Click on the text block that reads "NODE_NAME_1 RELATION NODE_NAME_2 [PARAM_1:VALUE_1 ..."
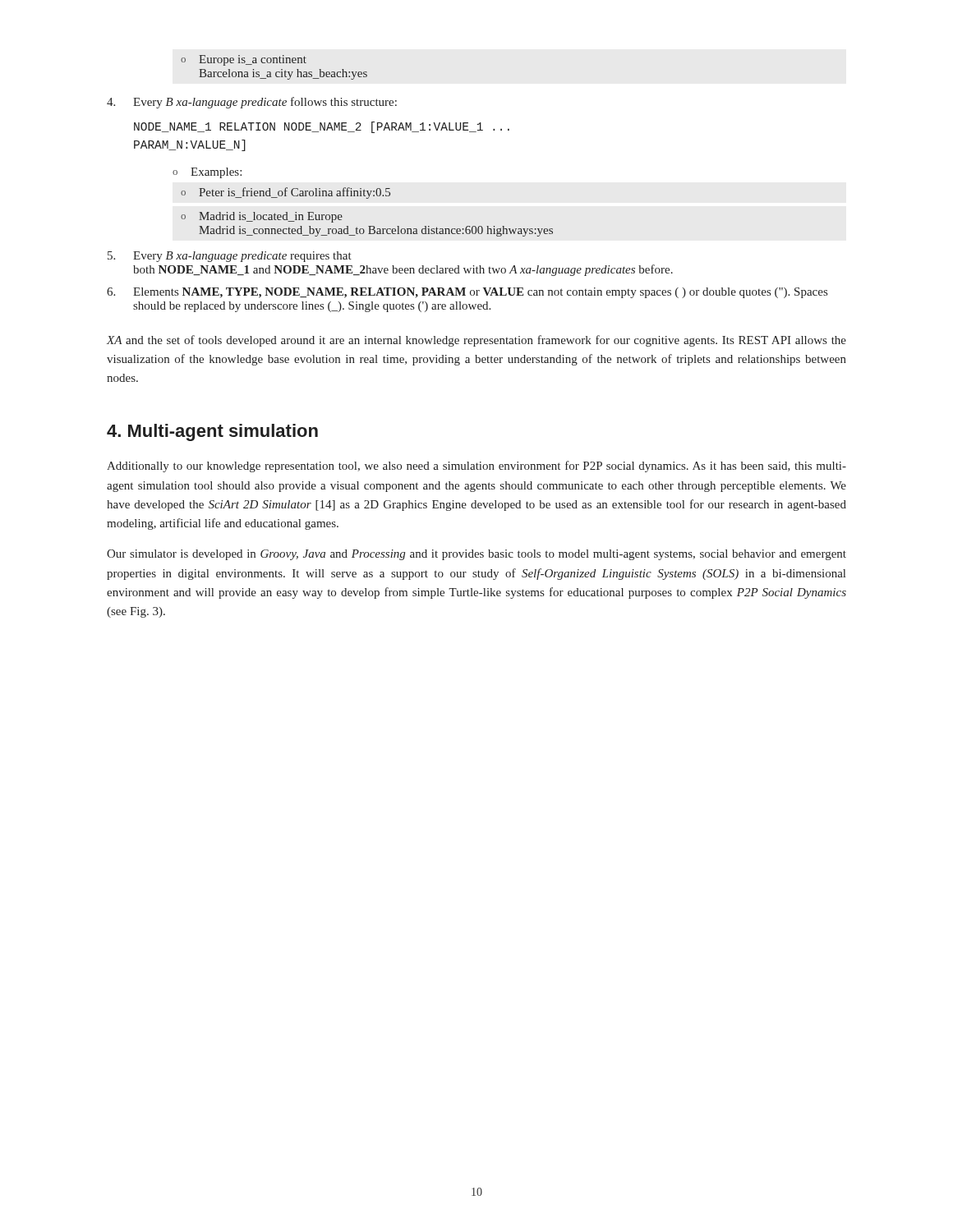953x1232 pixels. [323, 136]
